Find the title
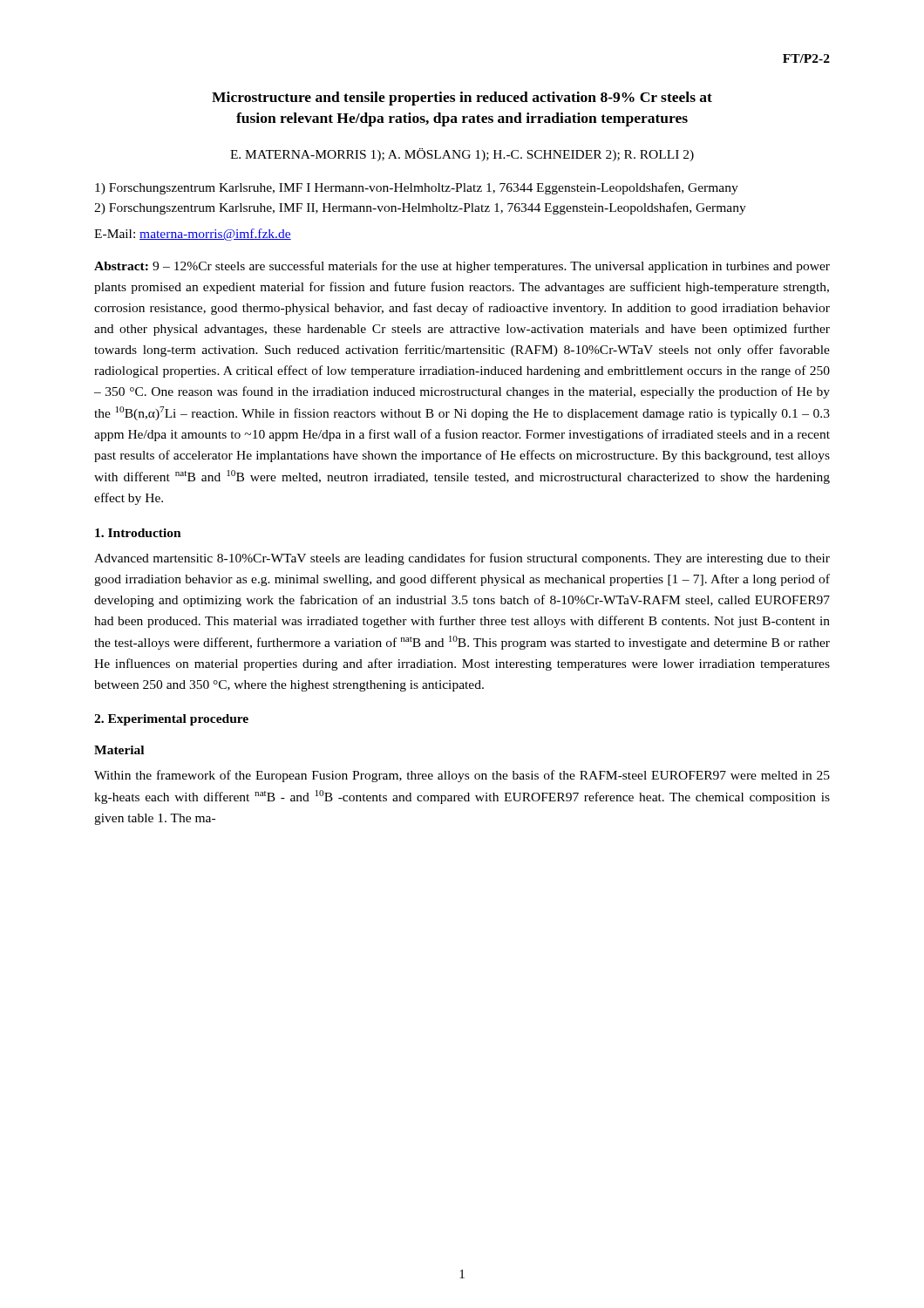The height and width of the screenshot is (1308, 924). (x=462, y=107)
